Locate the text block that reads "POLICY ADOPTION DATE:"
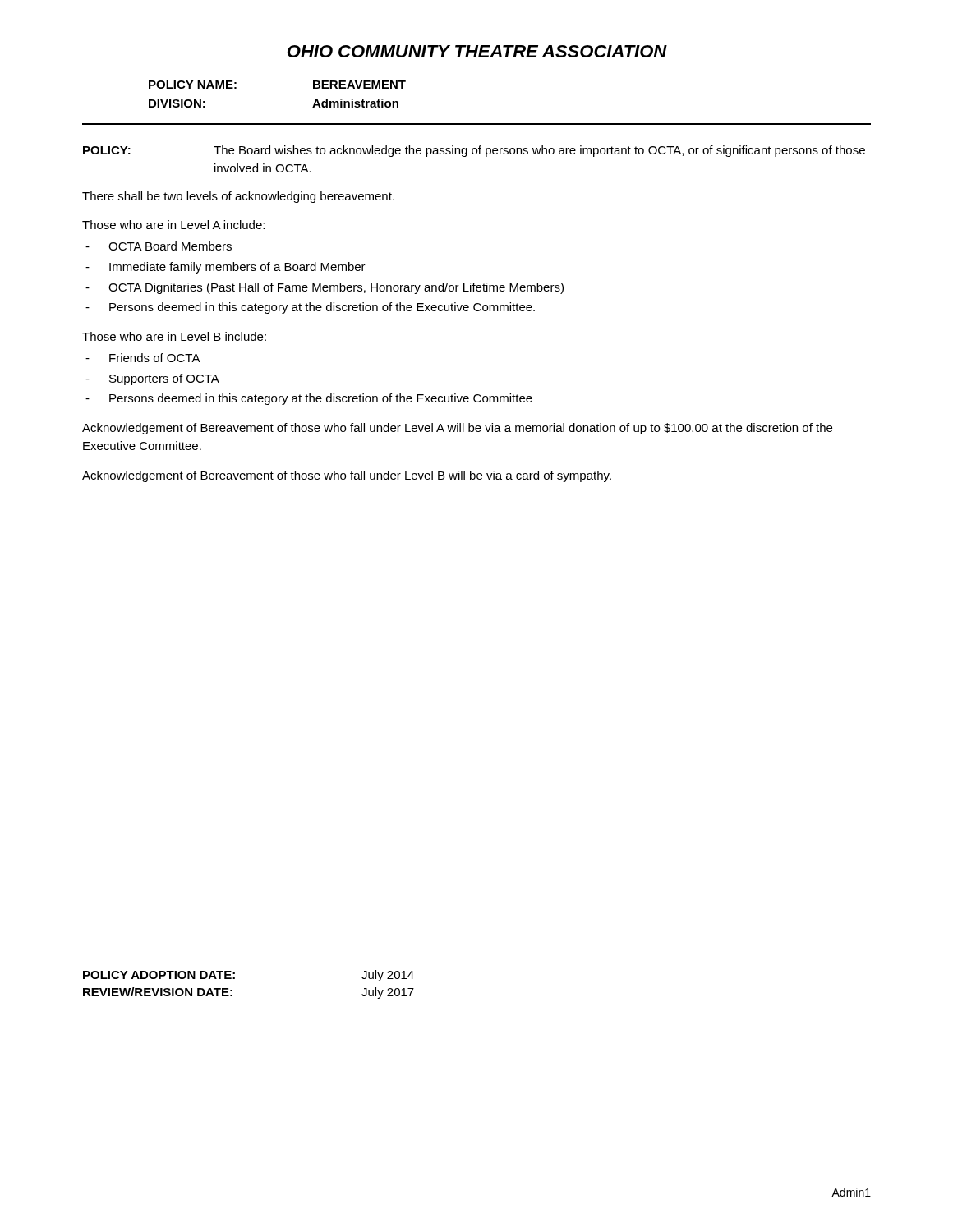 click(152, 977)
